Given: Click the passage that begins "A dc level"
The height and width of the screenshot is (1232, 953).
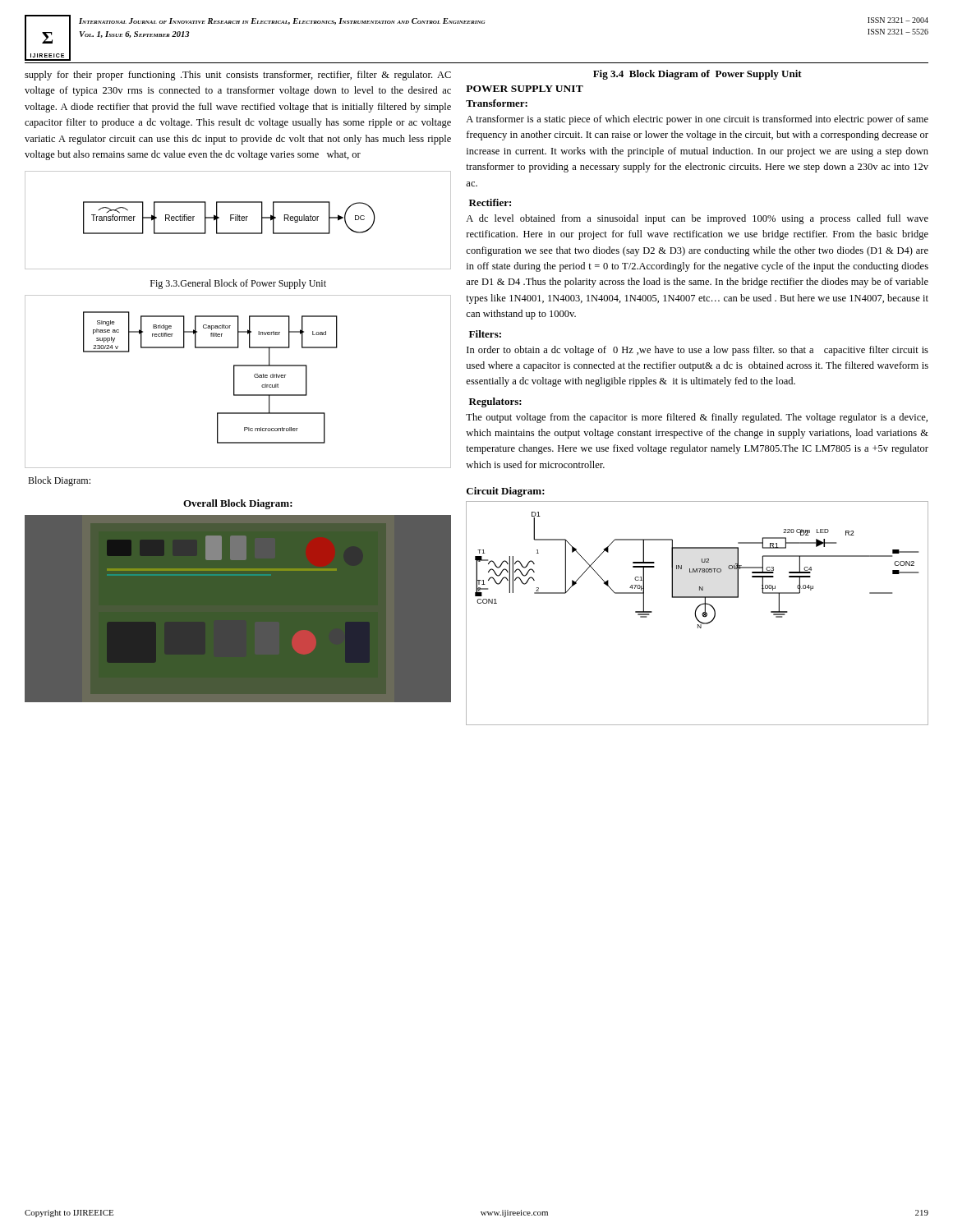Looking at the screenshot, I should tap(697, 266).
